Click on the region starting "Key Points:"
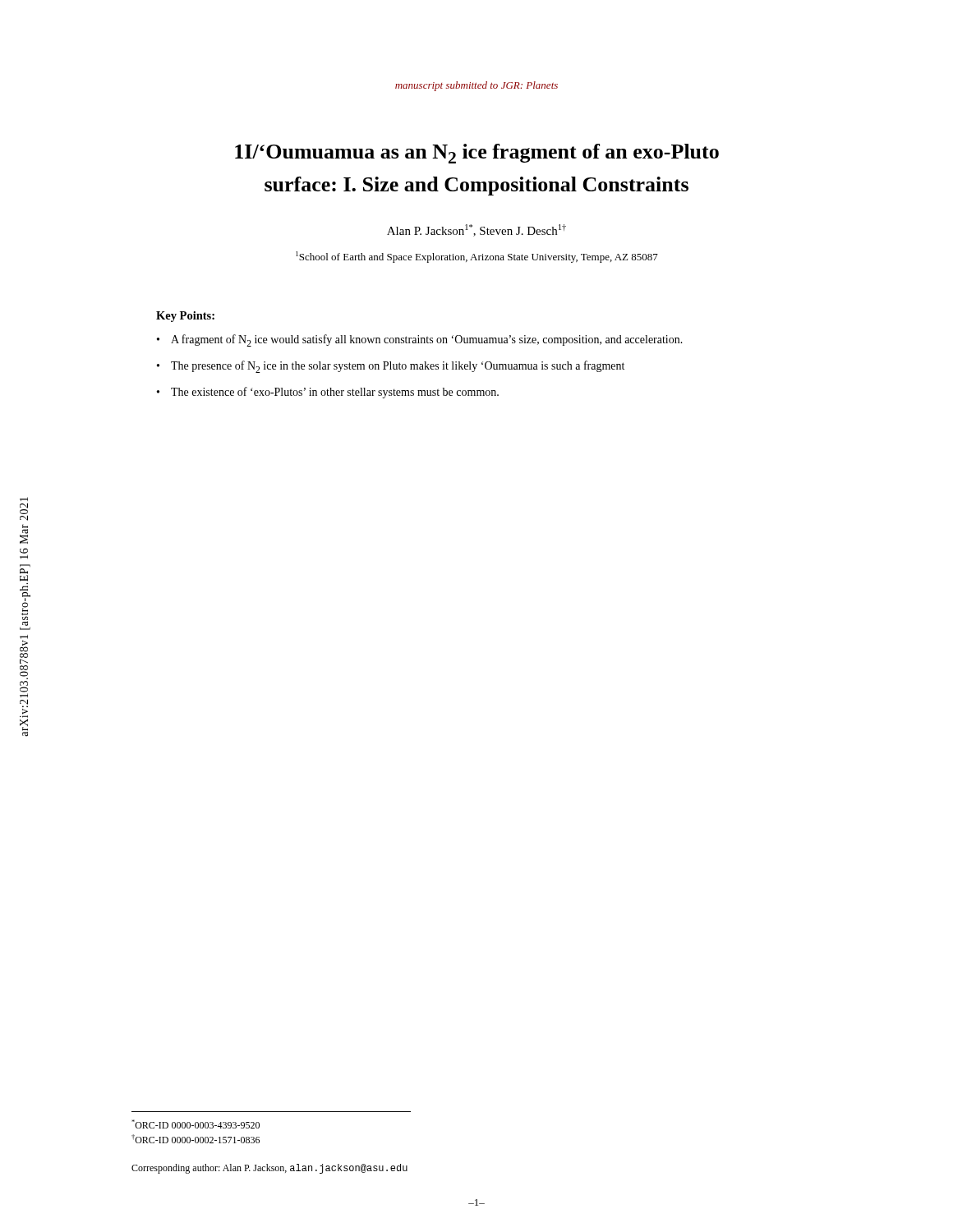Viewport: 953px width, 1232px height. [186, 315]
